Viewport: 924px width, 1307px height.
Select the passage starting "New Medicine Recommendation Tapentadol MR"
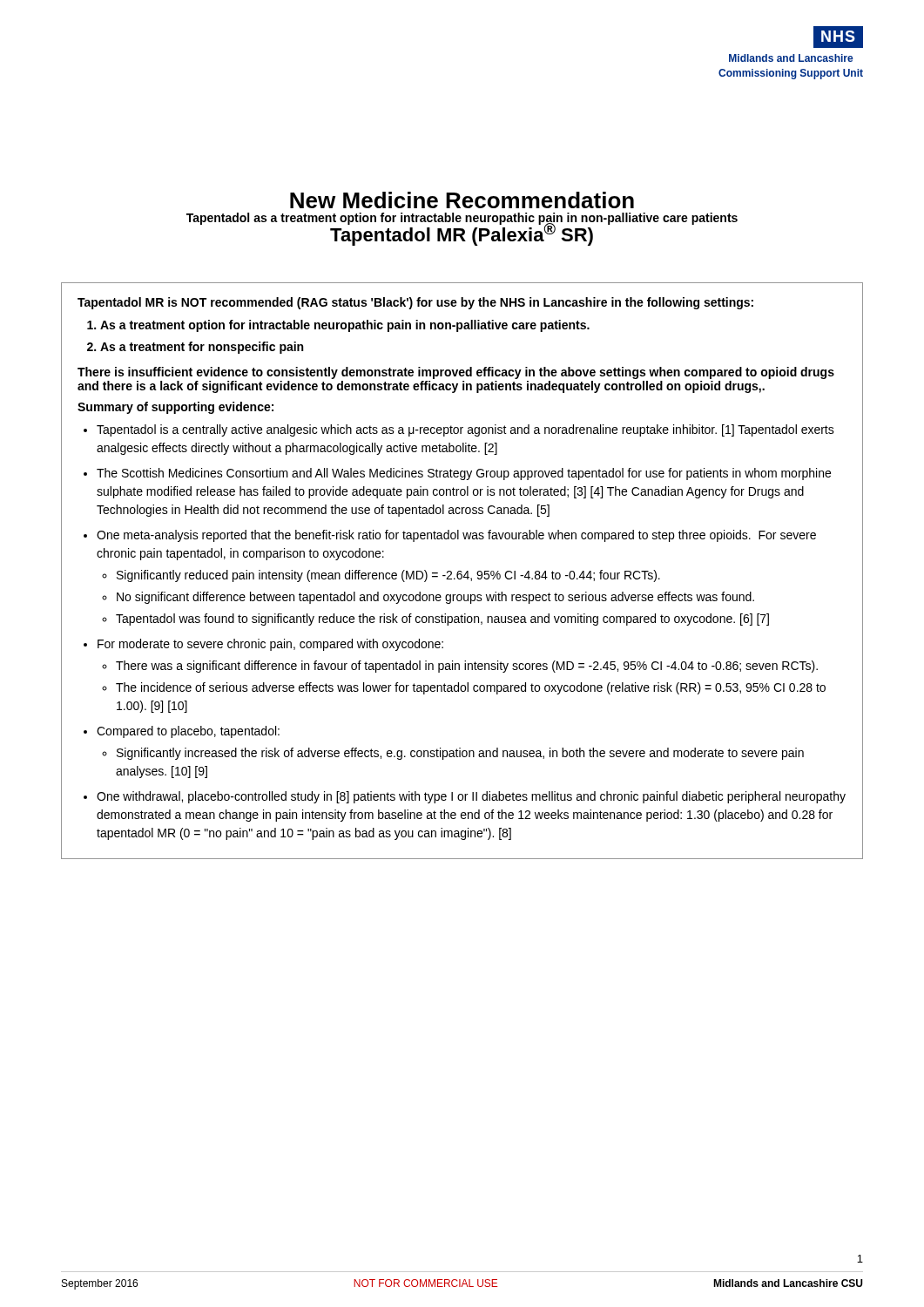click(462, 217)
